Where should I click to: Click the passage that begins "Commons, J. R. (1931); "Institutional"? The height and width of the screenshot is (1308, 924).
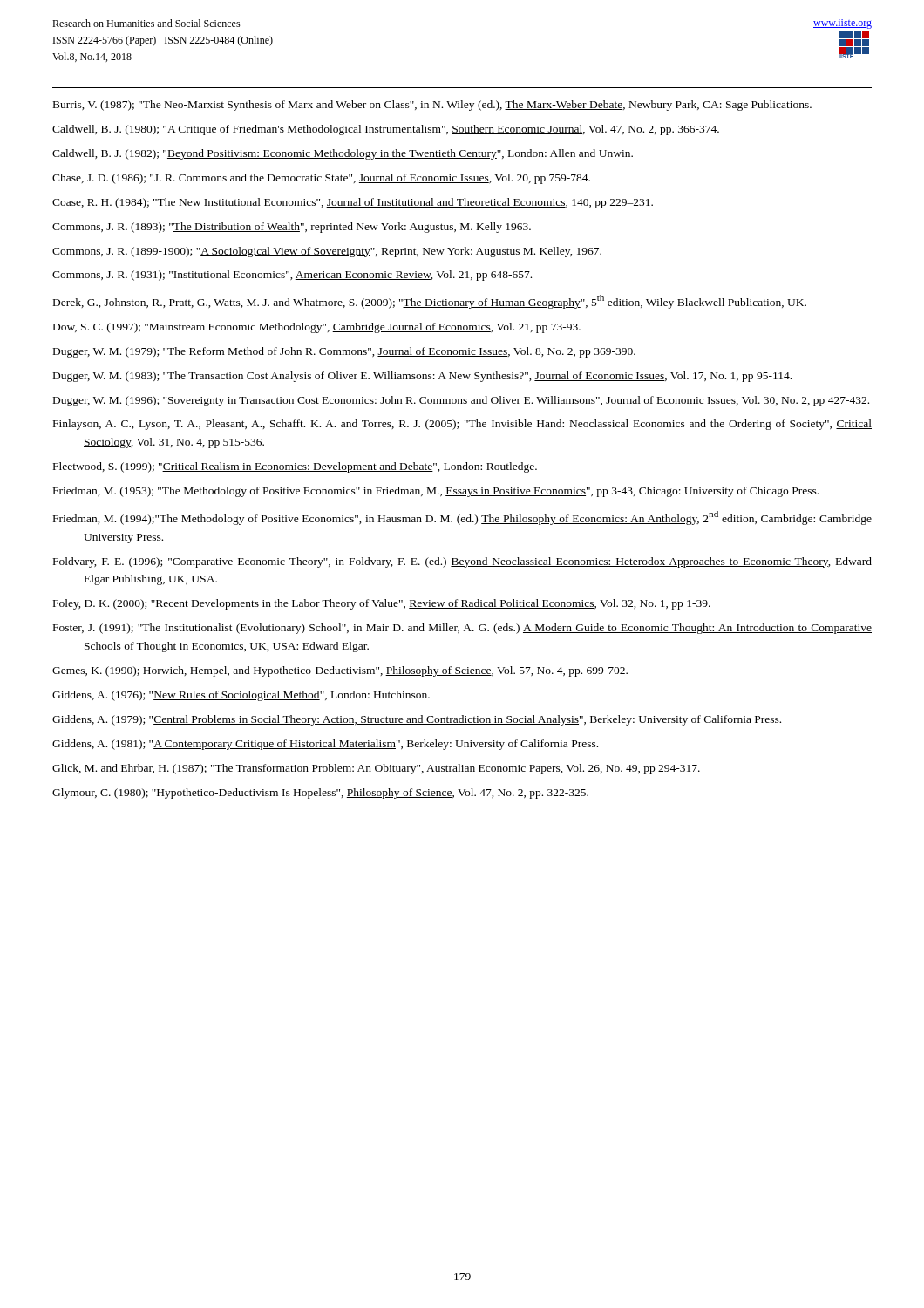click(292, 275)
